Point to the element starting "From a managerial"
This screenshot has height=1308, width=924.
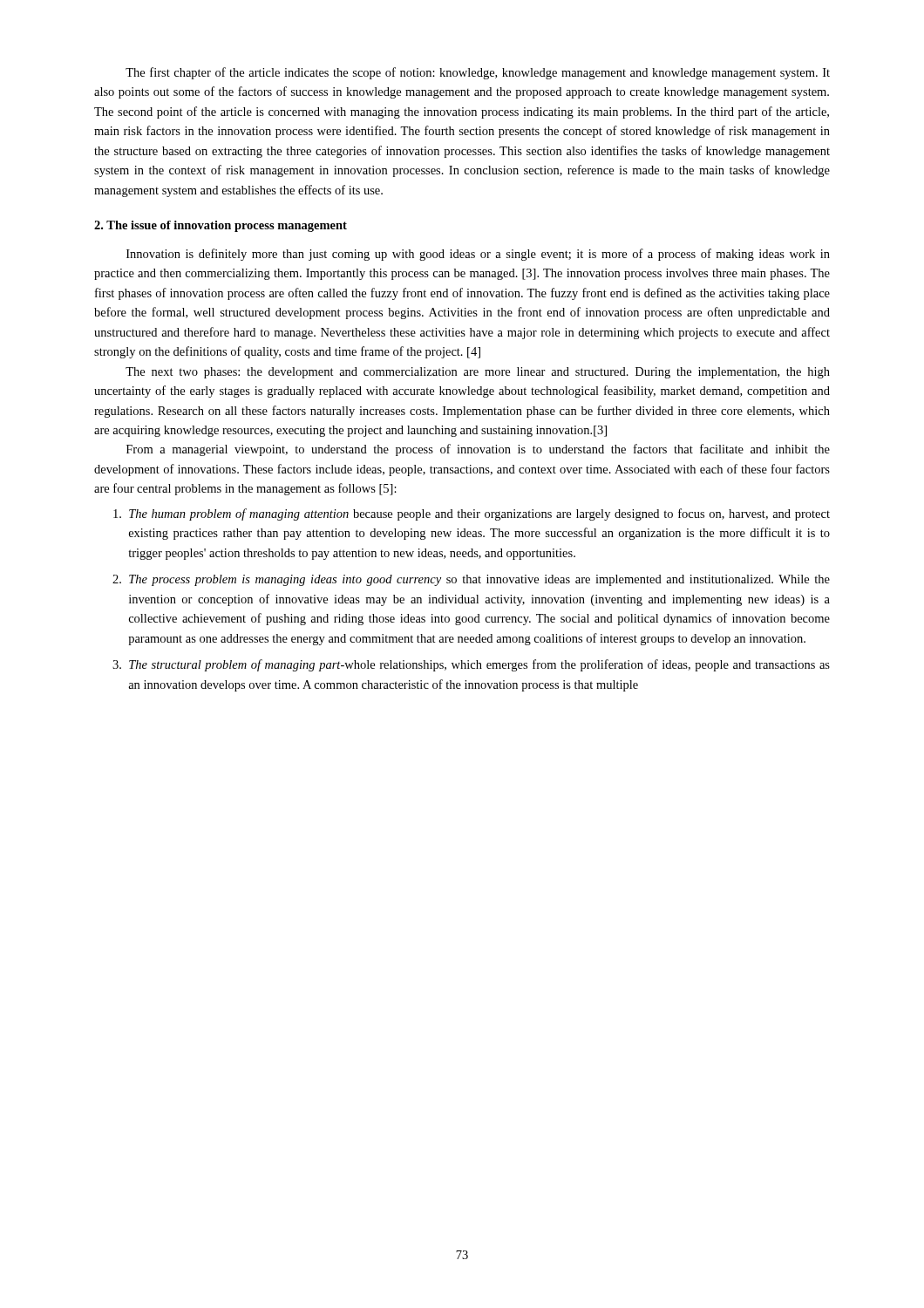coord(462,469)
